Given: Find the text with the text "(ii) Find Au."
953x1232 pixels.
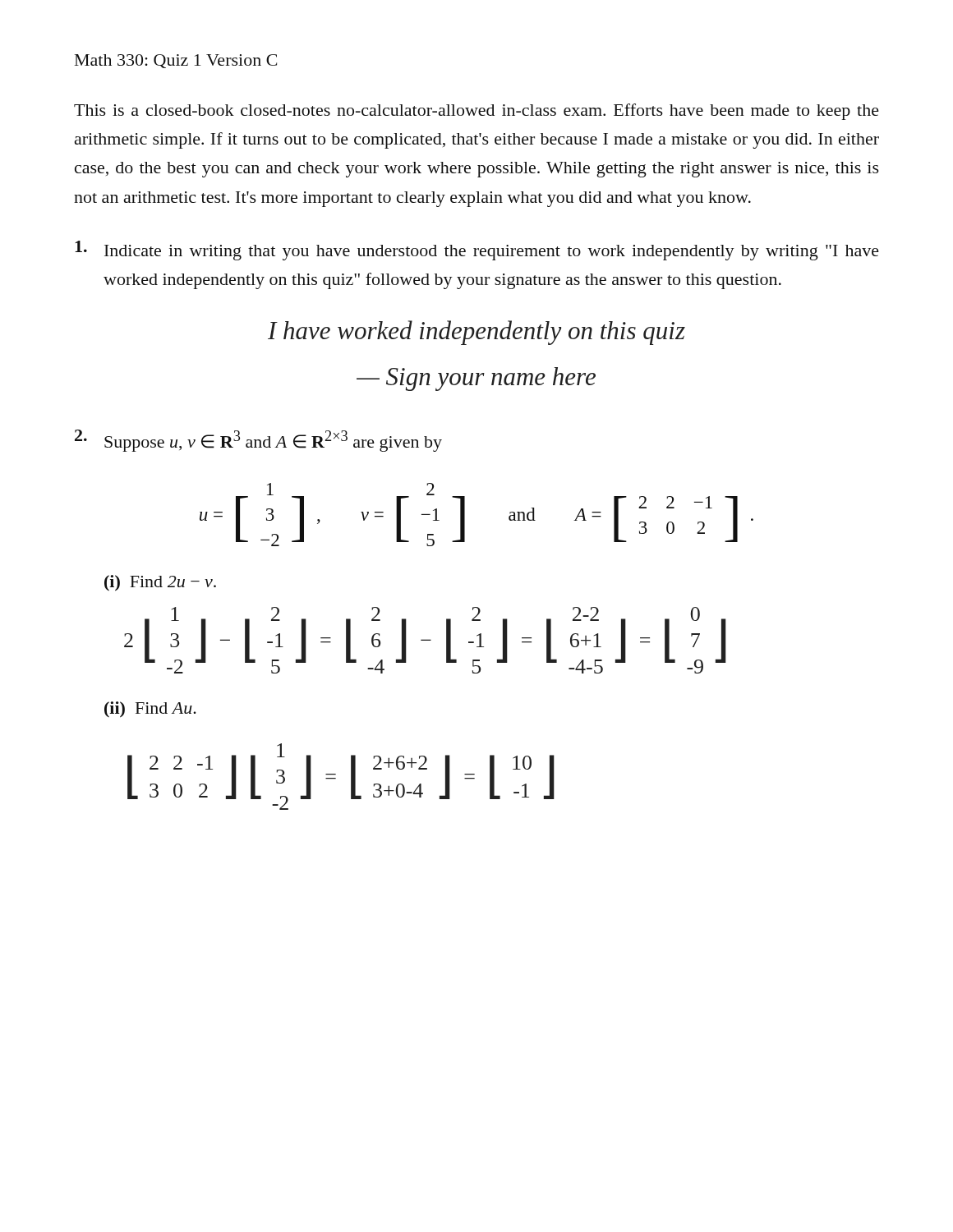Looking at the screenshot, I should point(150,708).
